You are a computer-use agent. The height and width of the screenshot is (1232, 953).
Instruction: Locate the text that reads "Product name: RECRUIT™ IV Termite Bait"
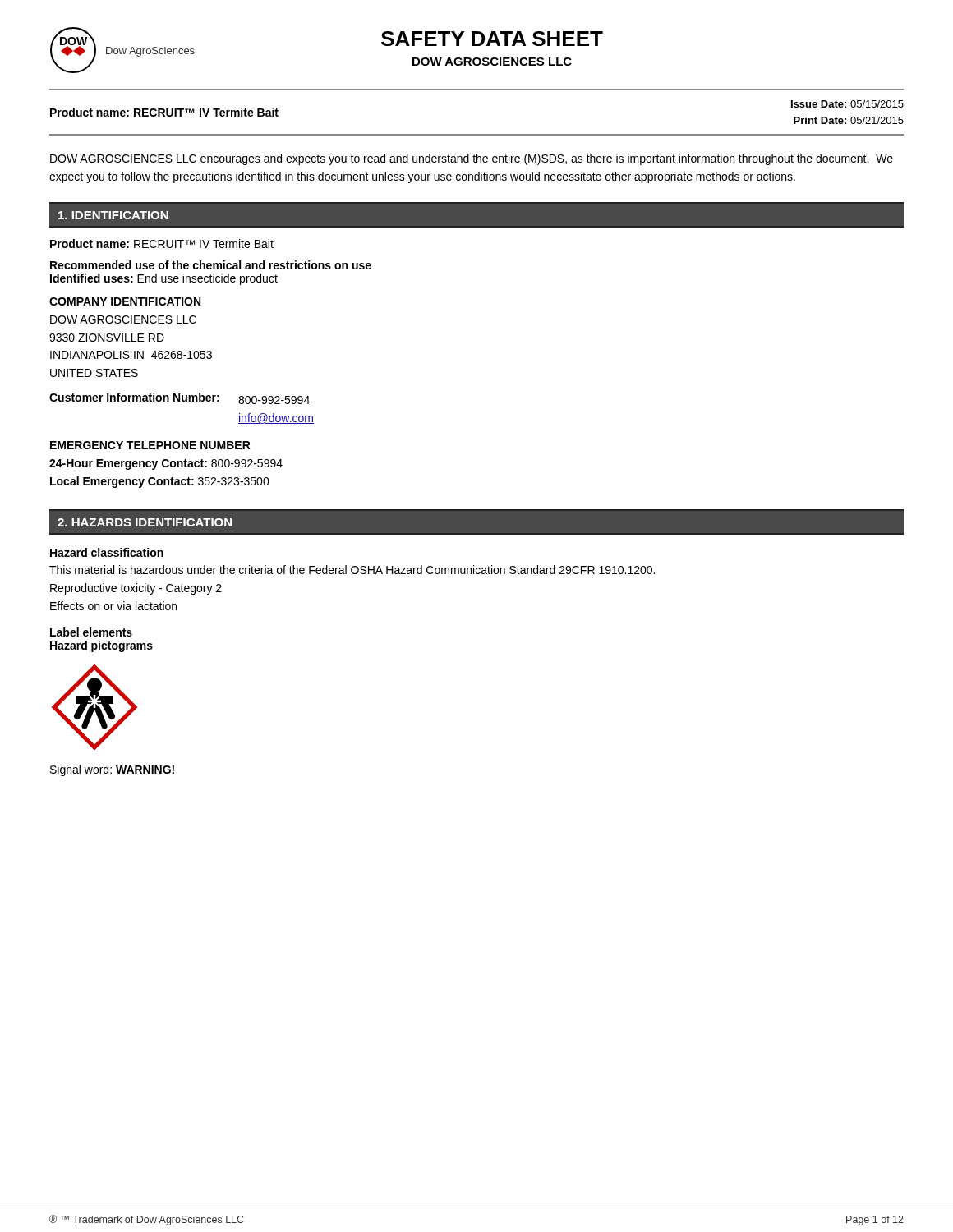point(161,244)
